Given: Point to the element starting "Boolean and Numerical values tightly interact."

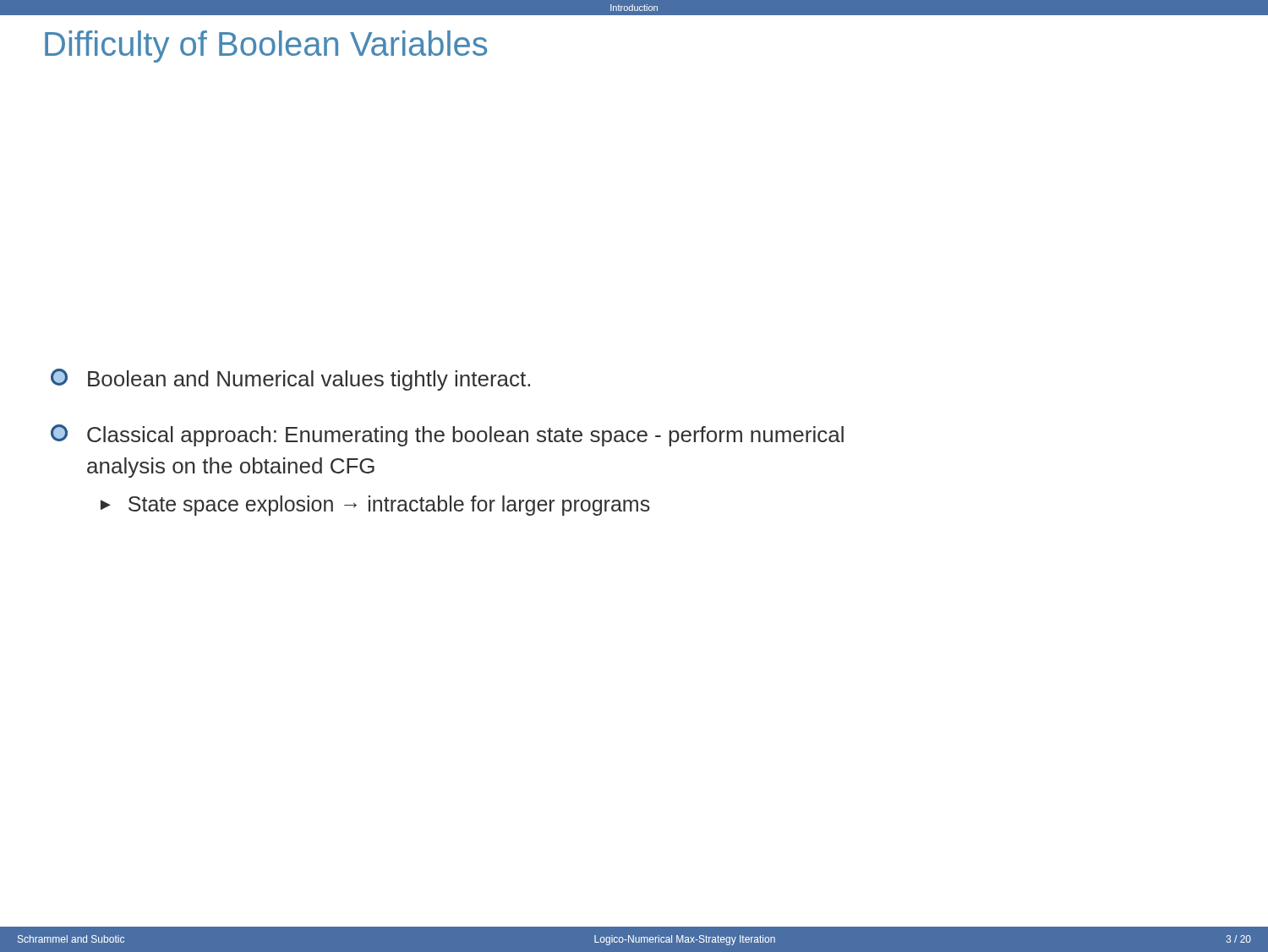Looking at the screenshot, I should click(291, 379).
